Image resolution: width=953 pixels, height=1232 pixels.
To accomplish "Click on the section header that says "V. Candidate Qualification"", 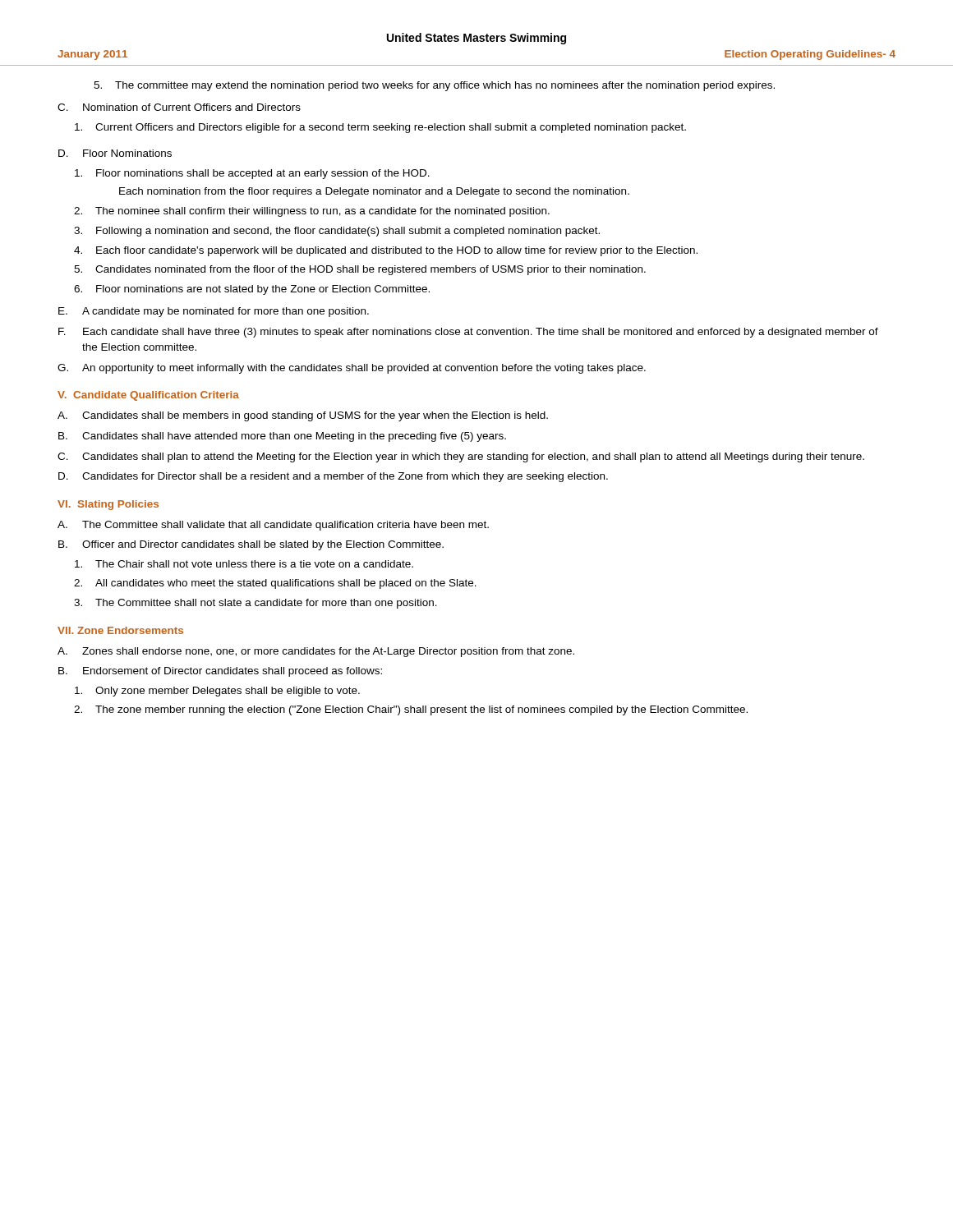I will click(x=148, y=395).
